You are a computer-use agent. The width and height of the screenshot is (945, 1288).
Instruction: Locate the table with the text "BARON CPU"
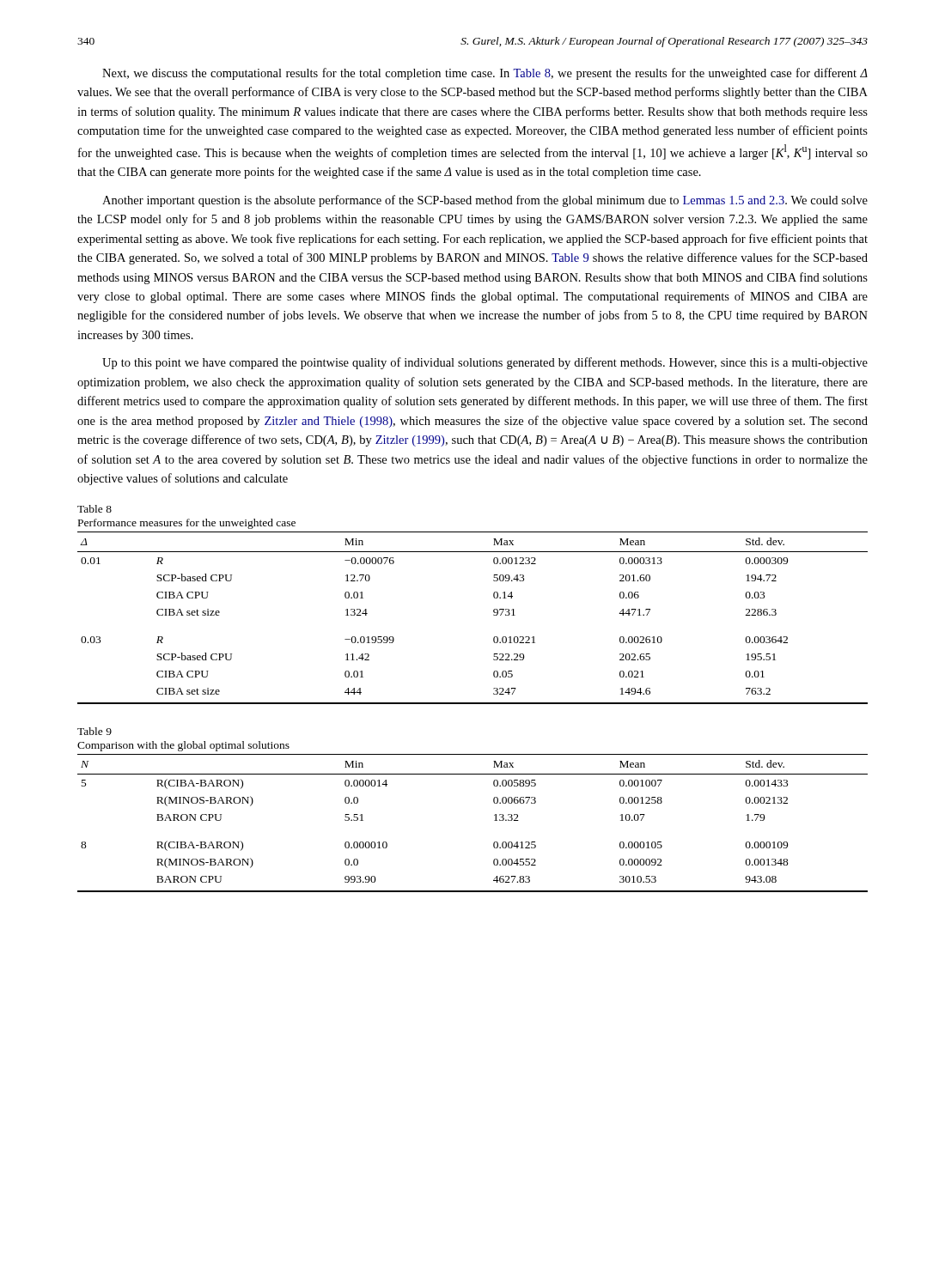[x=472, y=823]
